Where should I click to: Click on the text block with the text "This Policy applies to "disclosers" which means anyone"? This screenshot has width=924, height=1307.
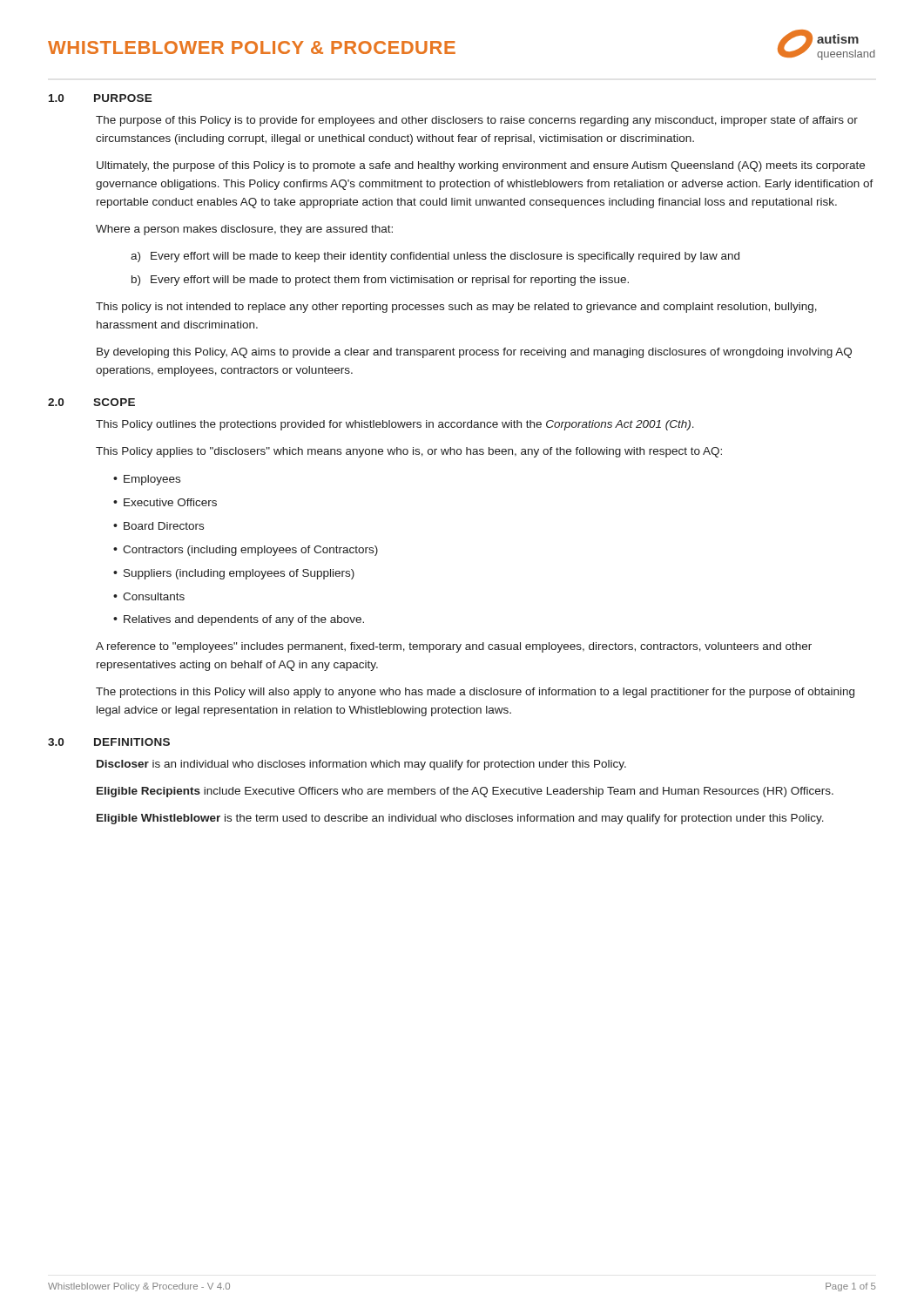[x=409, y=451]
